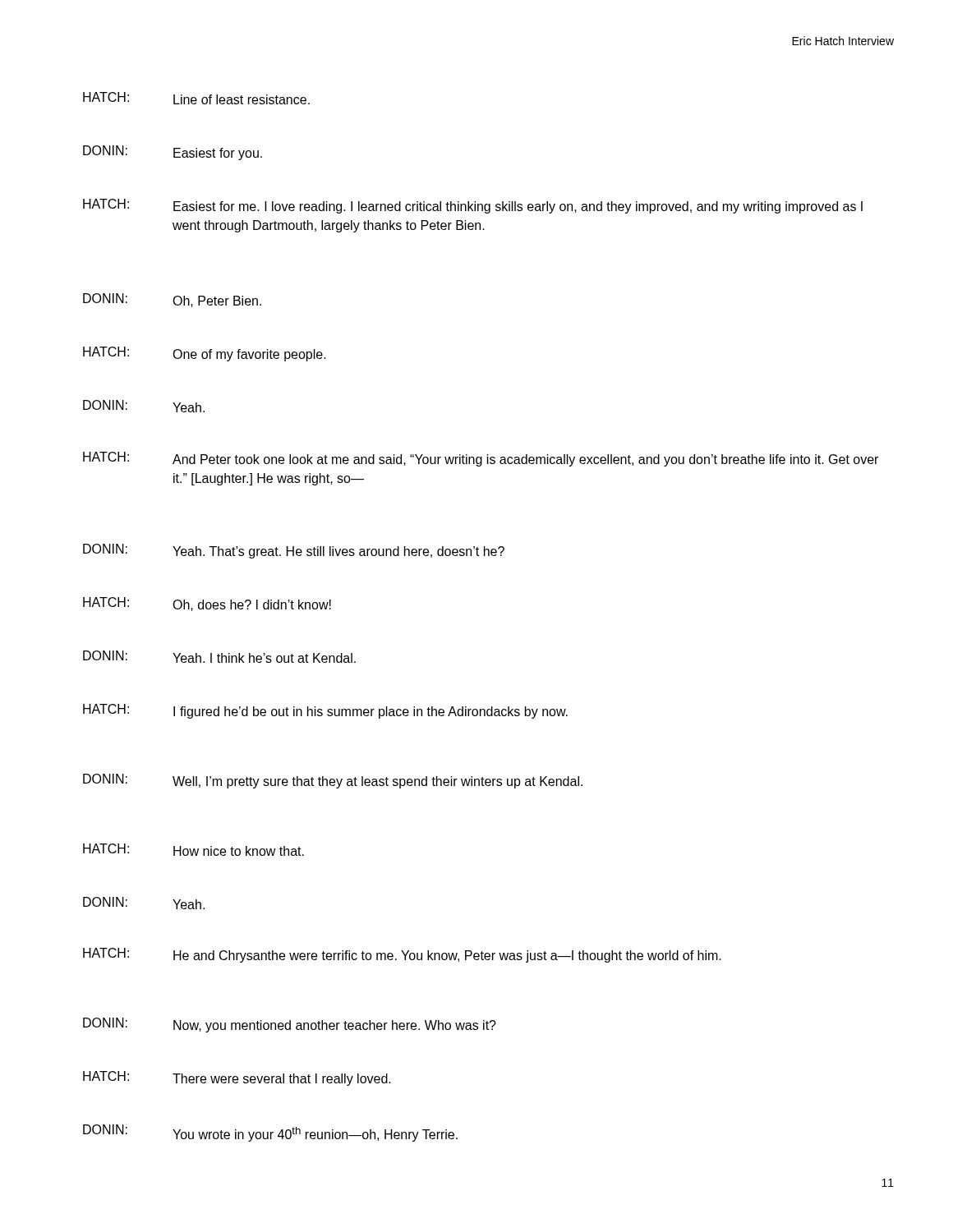The height and width of the screenshot is (1232, 953).
Task: Click on the text that says "HATCH: Oh, does he? I didn’t know!"
Action: pos(207,604)
